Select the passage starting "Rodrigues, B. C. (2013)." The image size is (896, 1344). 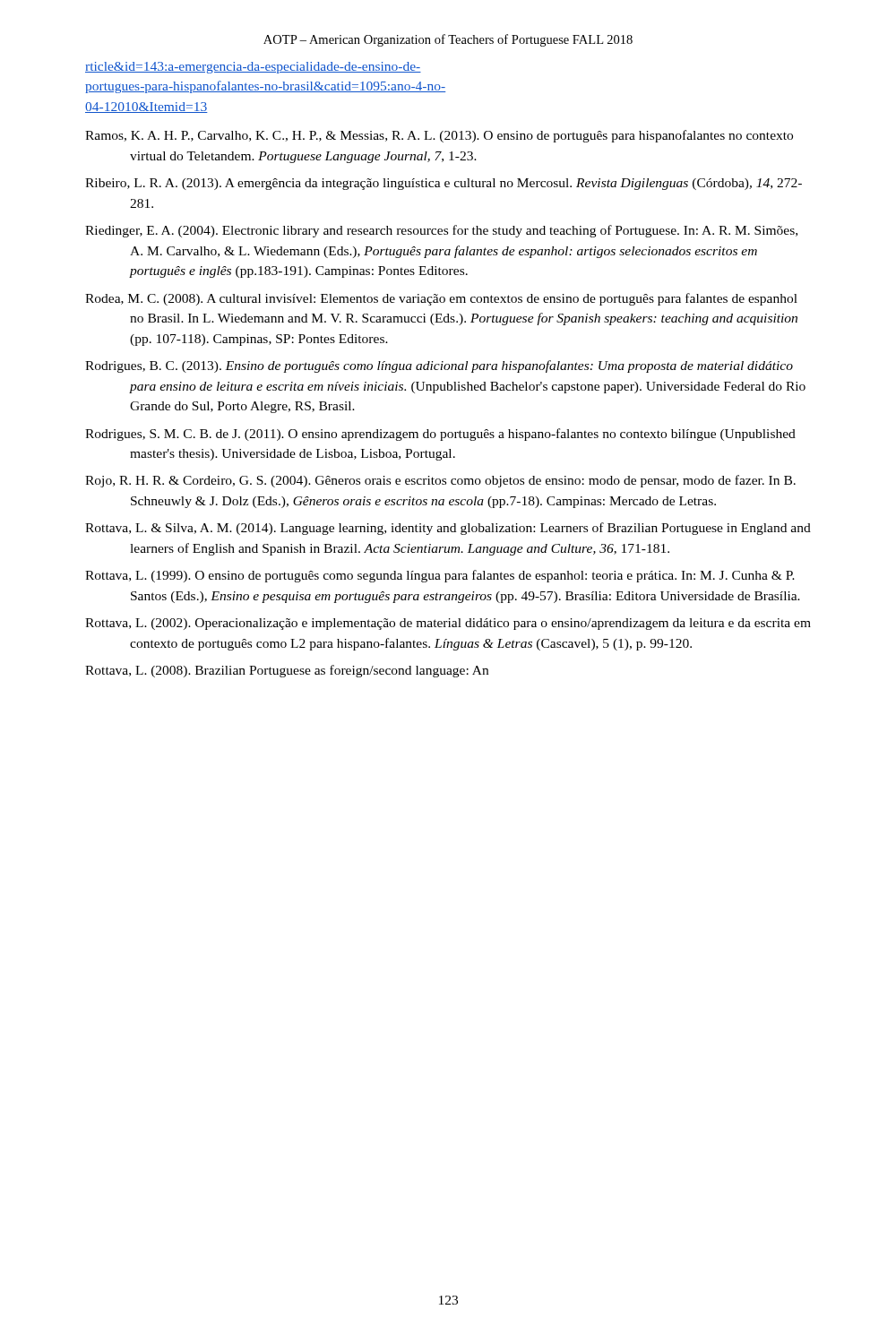(445, 385)
